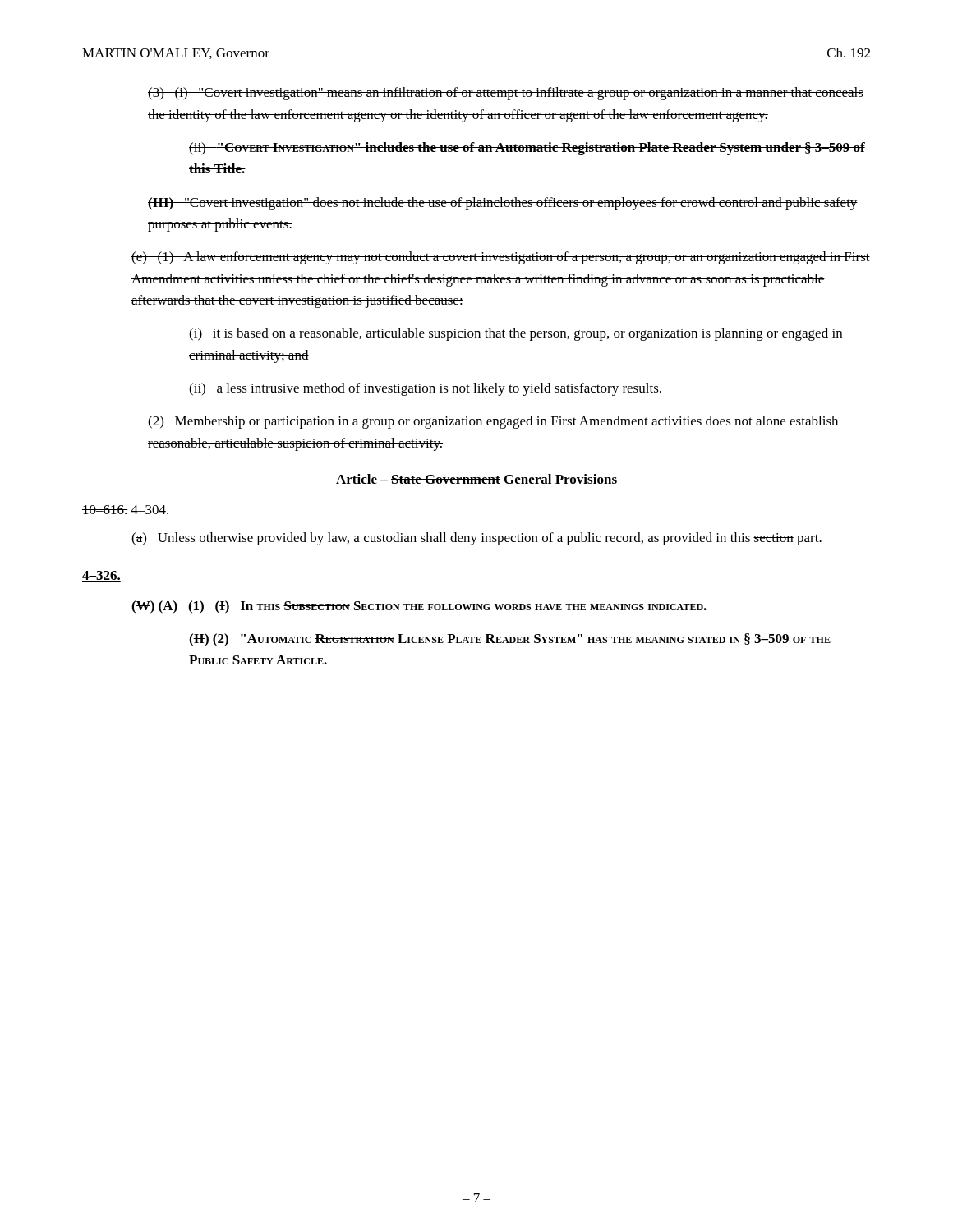Point to the block starting "(W) (A) (1) (I)"
This screenshot has height=1232, width=953.
pyautogui.click(x=419, y=605)
